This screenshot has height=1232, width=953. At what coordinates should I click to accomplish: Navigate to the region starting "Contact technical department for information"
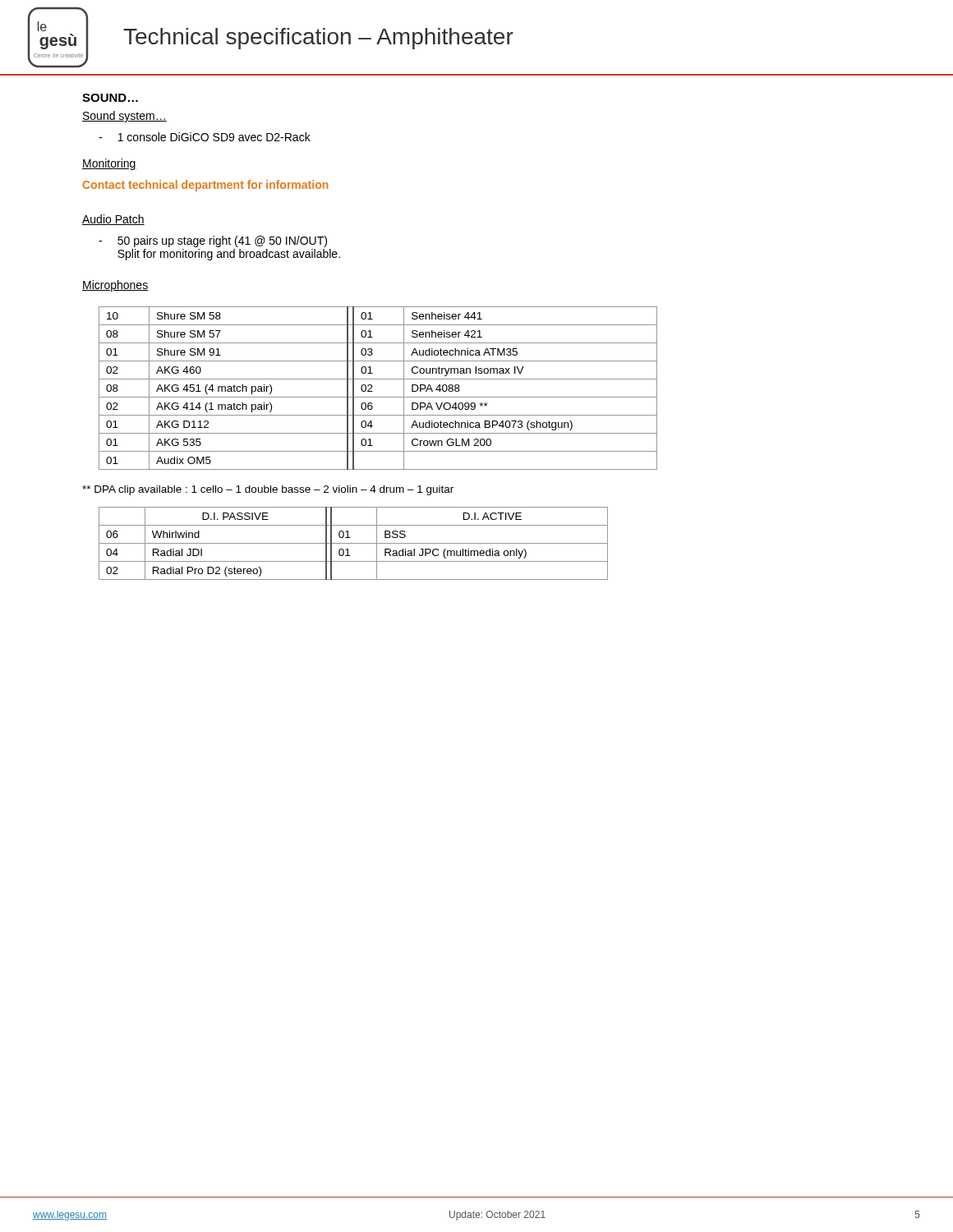(x=205, y=185)
